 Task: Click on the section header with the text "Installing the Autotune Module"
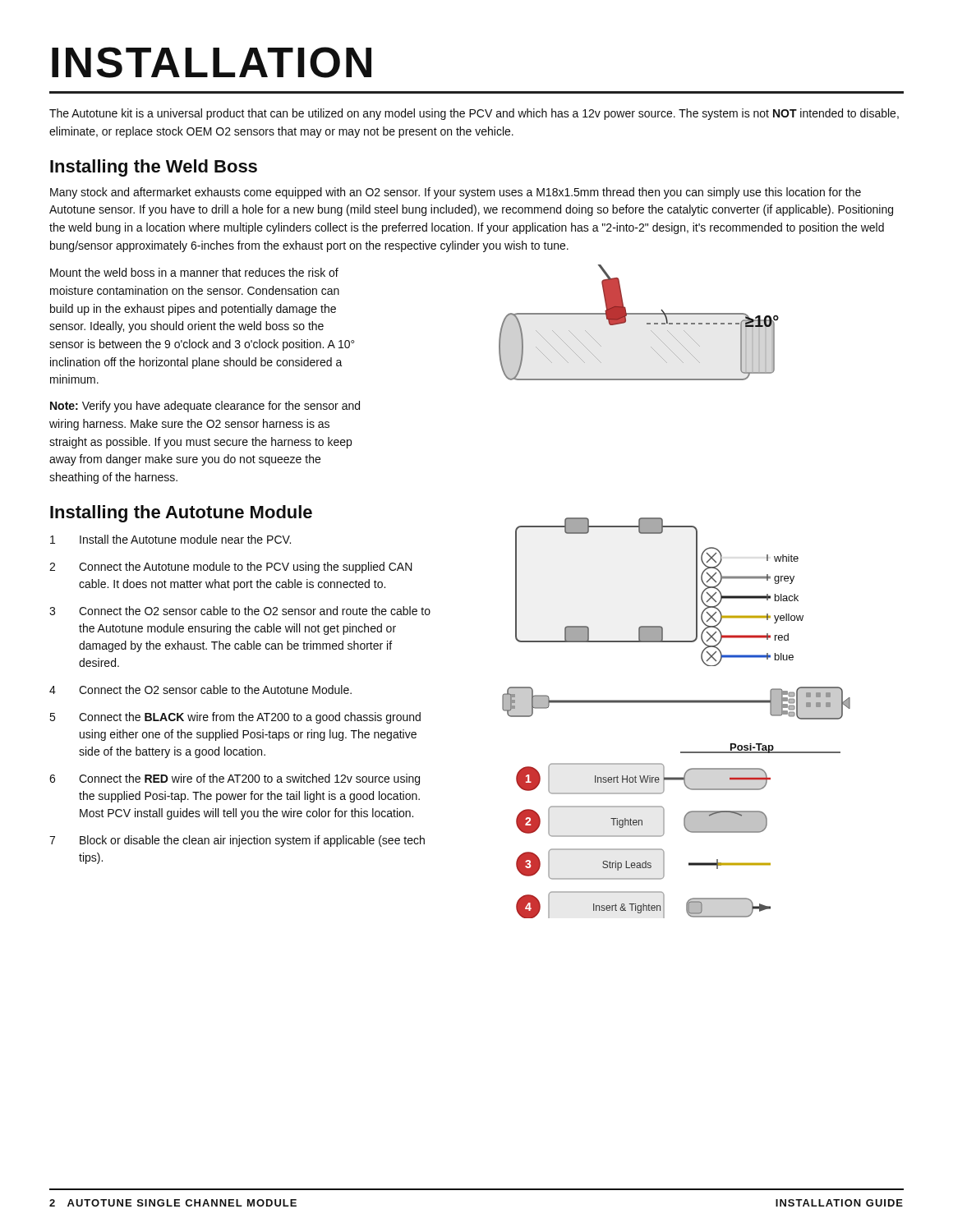coord(240,512)
